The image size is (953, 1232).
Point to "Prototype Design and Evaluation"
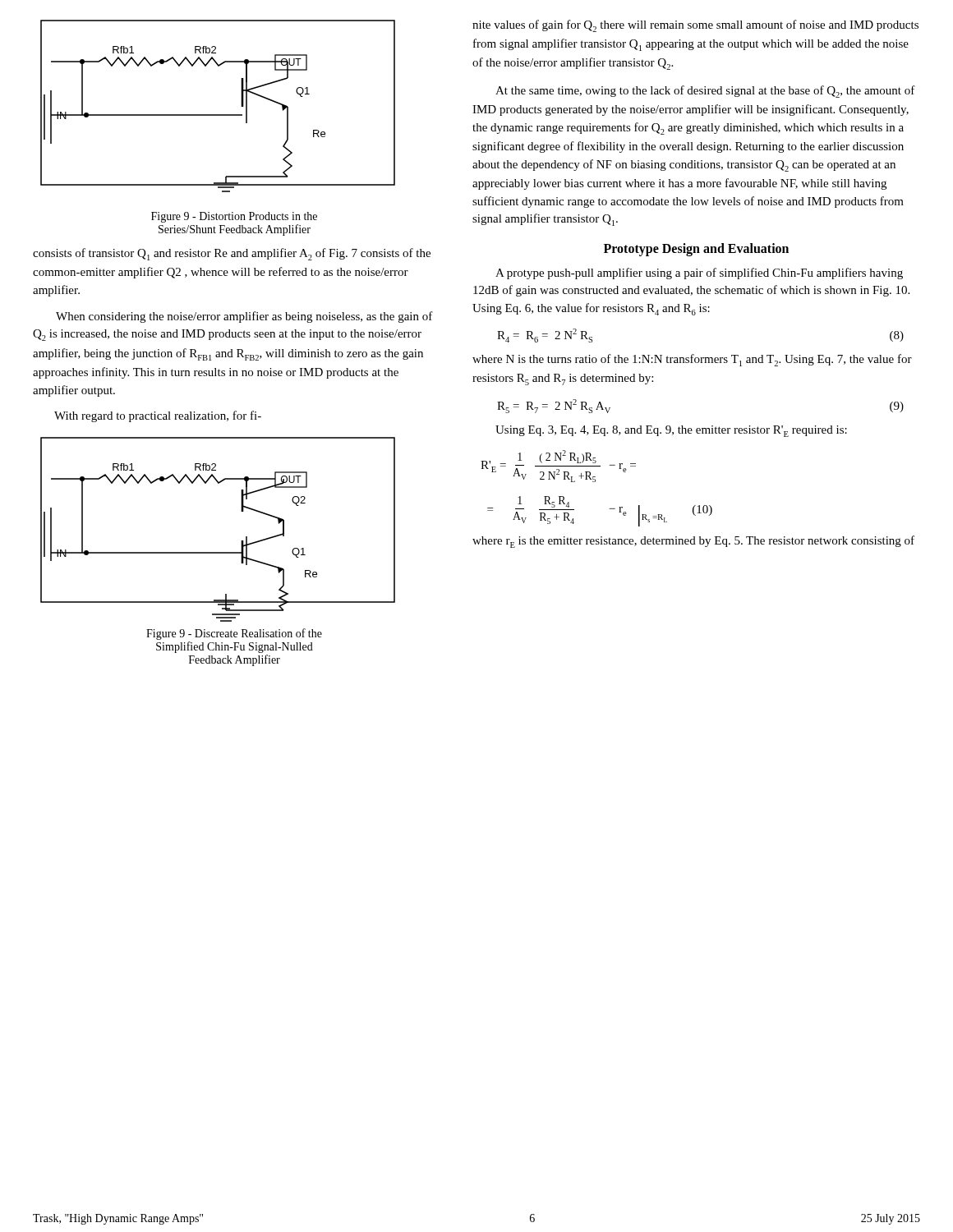point(696,248)
